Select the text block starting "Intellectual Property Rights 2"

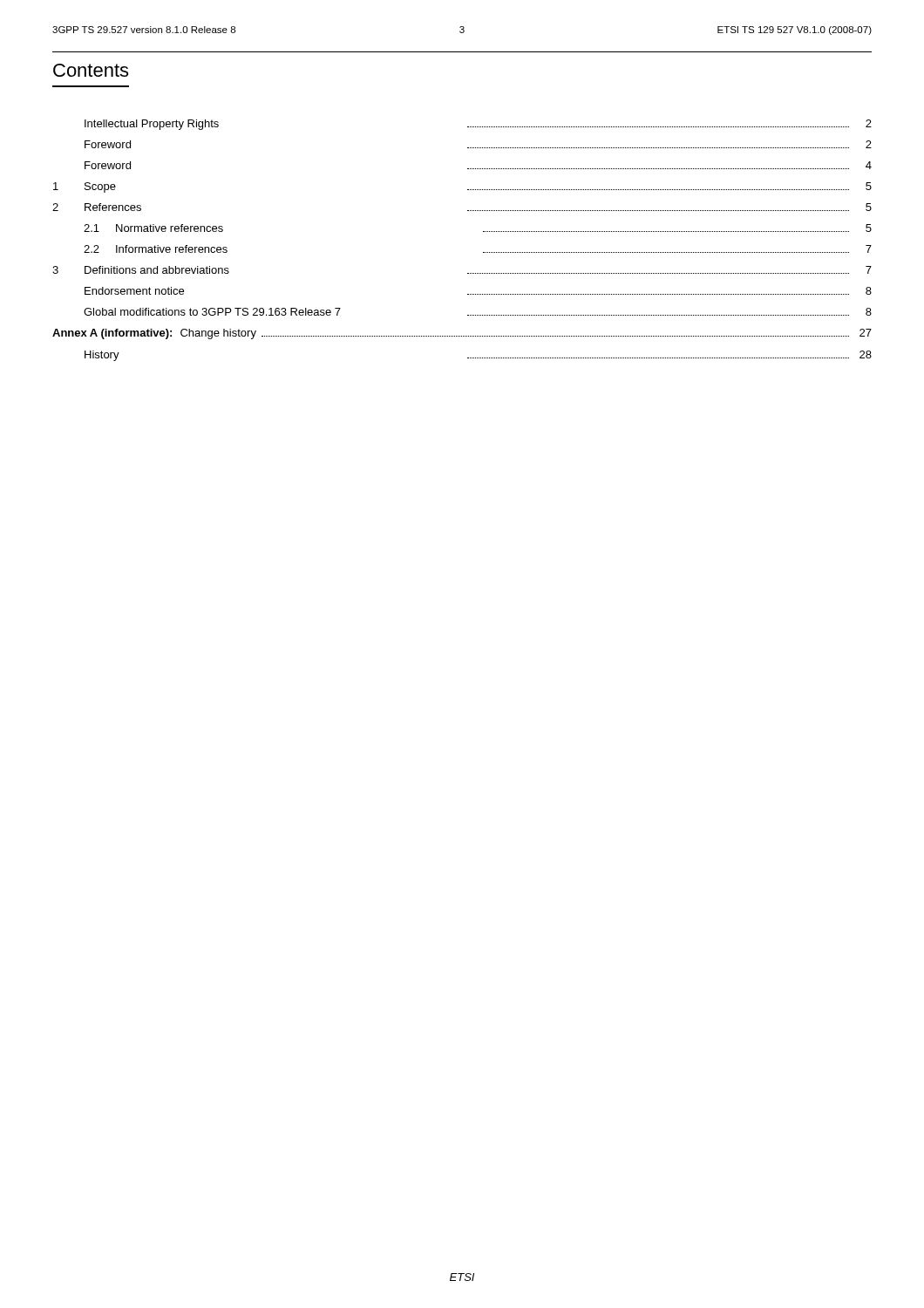point(478,124)
